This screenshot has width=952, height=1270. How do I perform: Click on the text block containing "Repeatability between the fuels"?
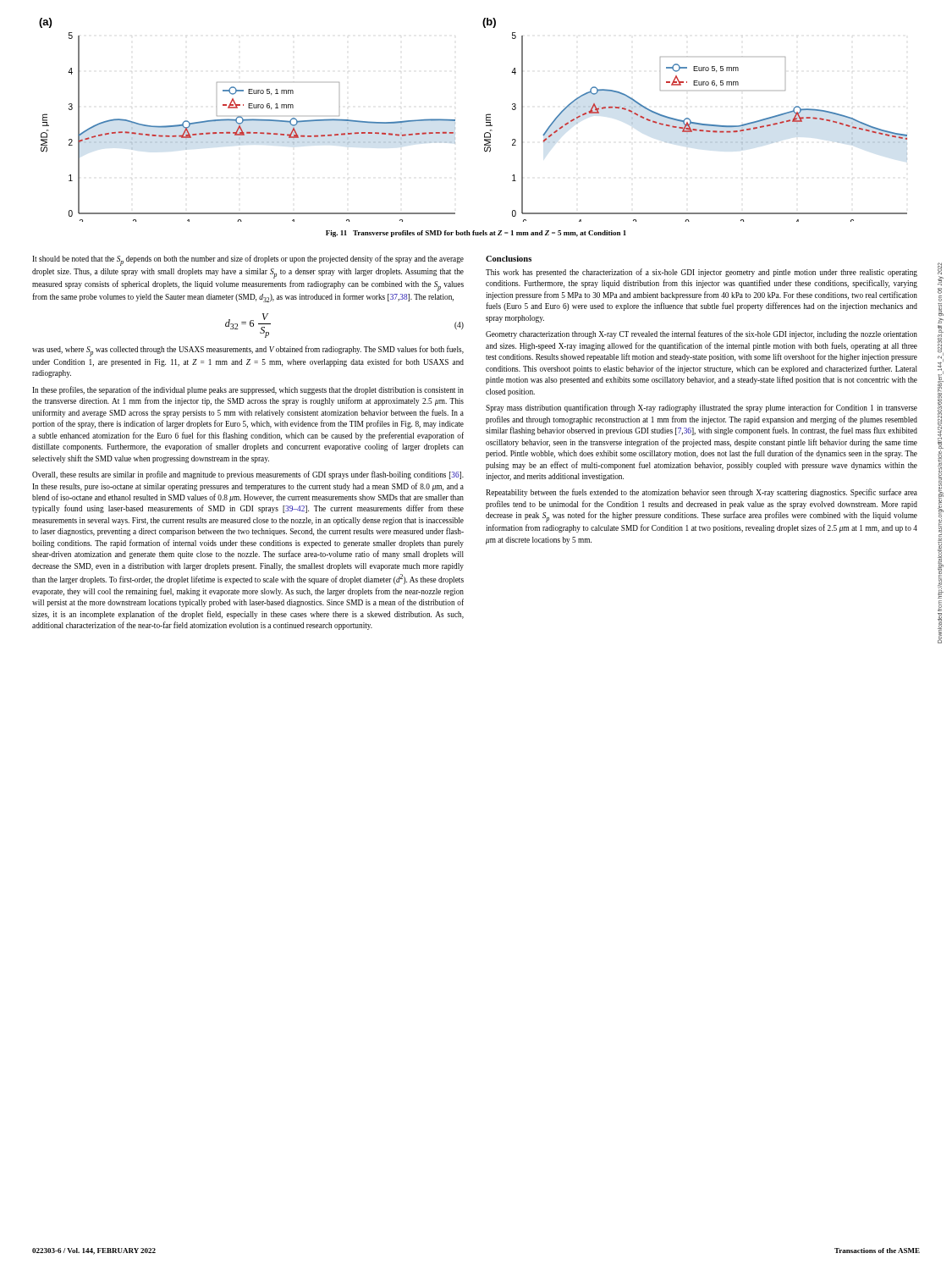coord(702,517)
